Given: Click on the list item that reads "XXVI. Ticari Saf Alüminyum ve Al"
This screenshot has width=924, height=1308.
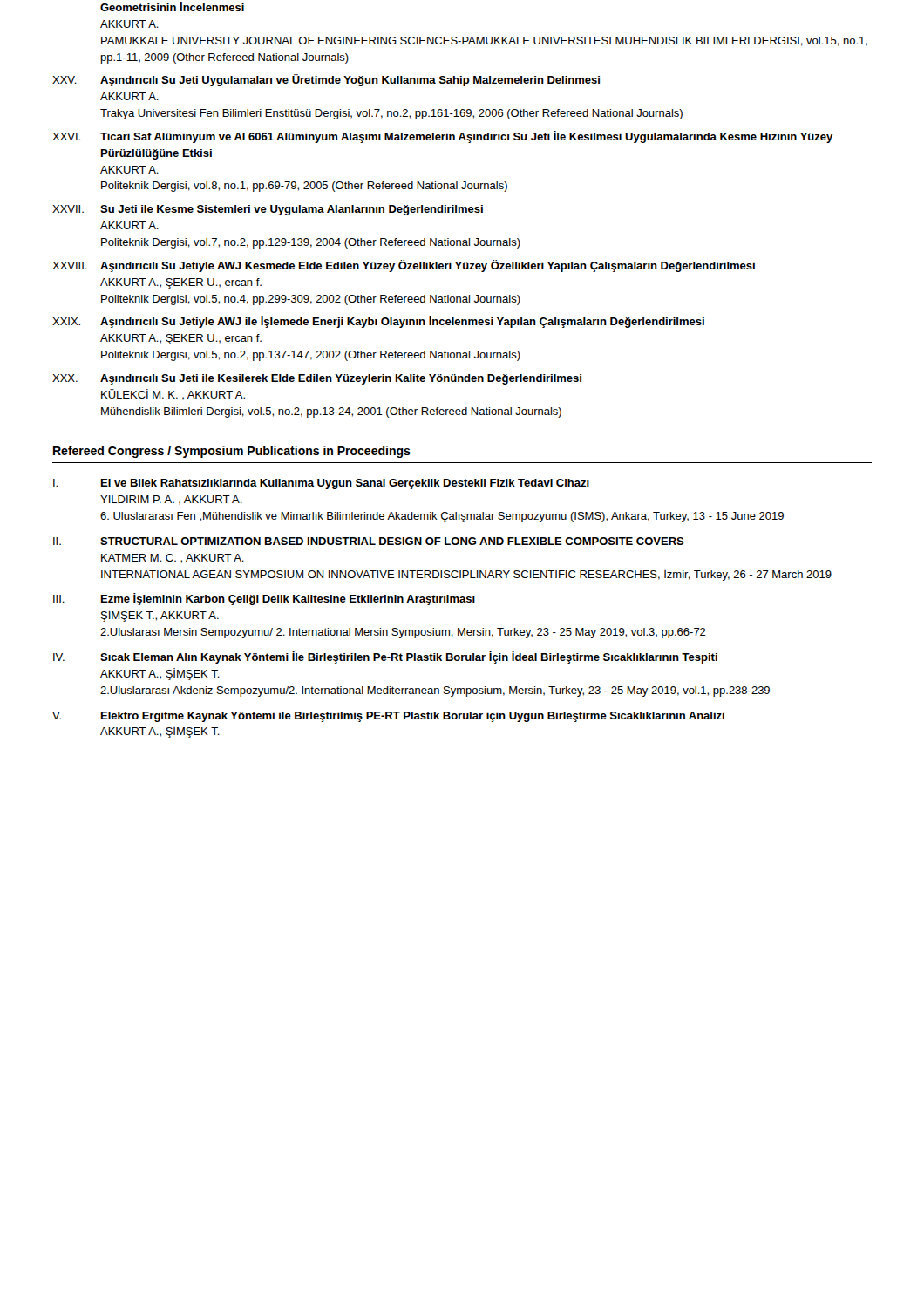Looking at the screenshot, I should pos(442,137).
